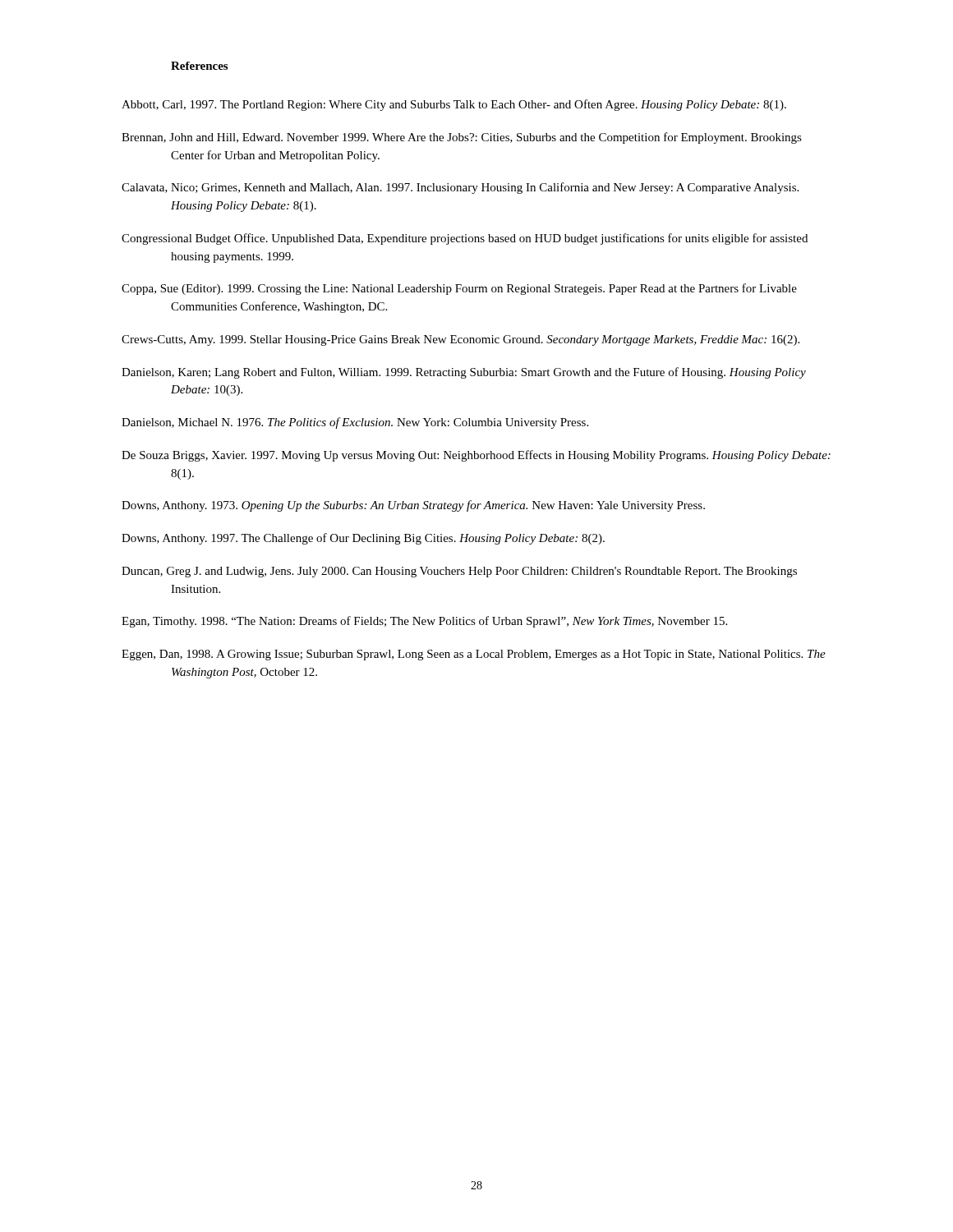Locate the list item containing "Coppa, Sue (Editor). 1999. Crossing the"
Viewport: 953px width, 1232px height.
pyautogui.click(x=459, y=297)
